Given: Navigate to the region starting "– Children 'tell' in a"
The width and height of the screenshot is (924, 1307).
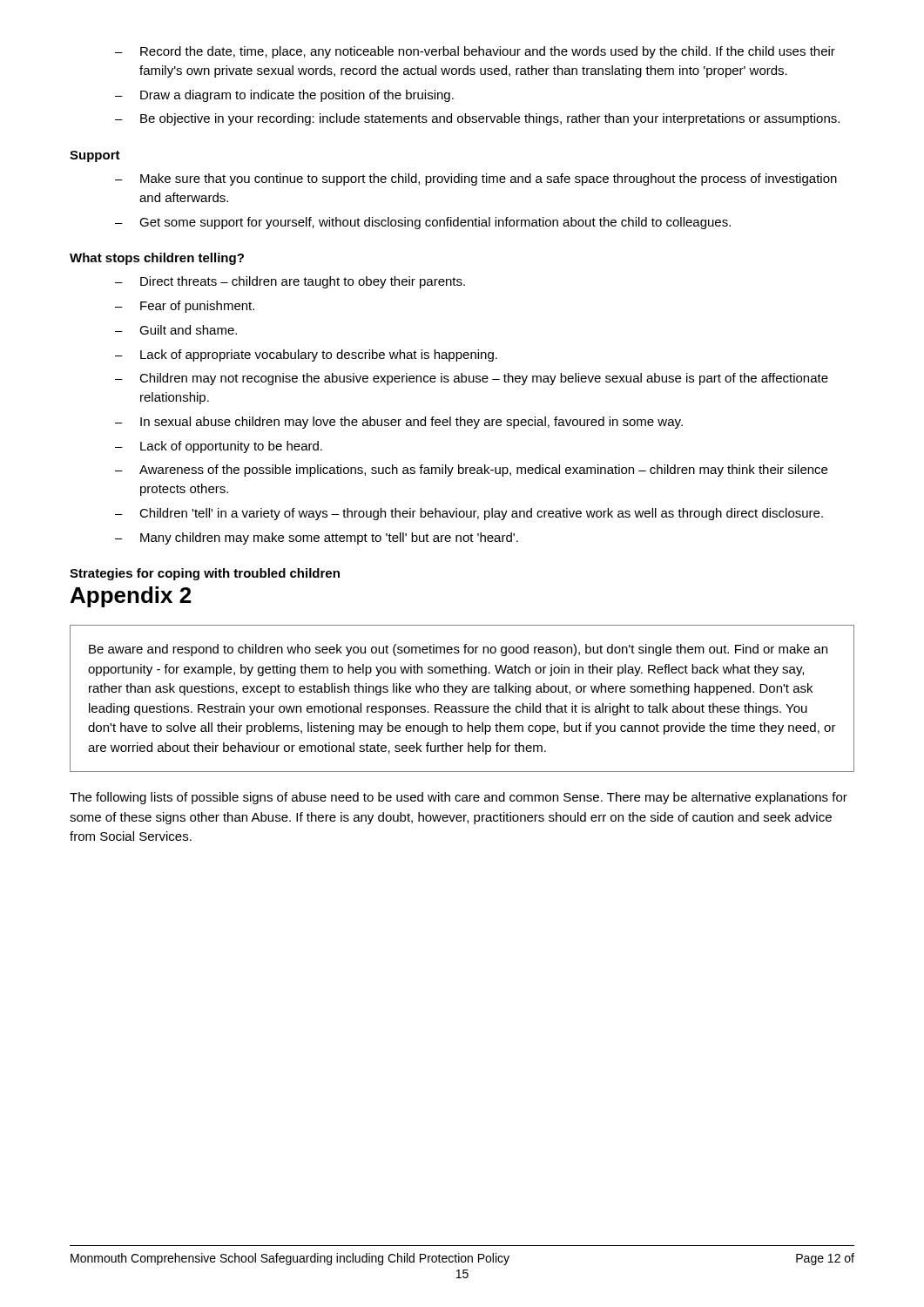Looking at the screenshot, I should tap(483, 513).
